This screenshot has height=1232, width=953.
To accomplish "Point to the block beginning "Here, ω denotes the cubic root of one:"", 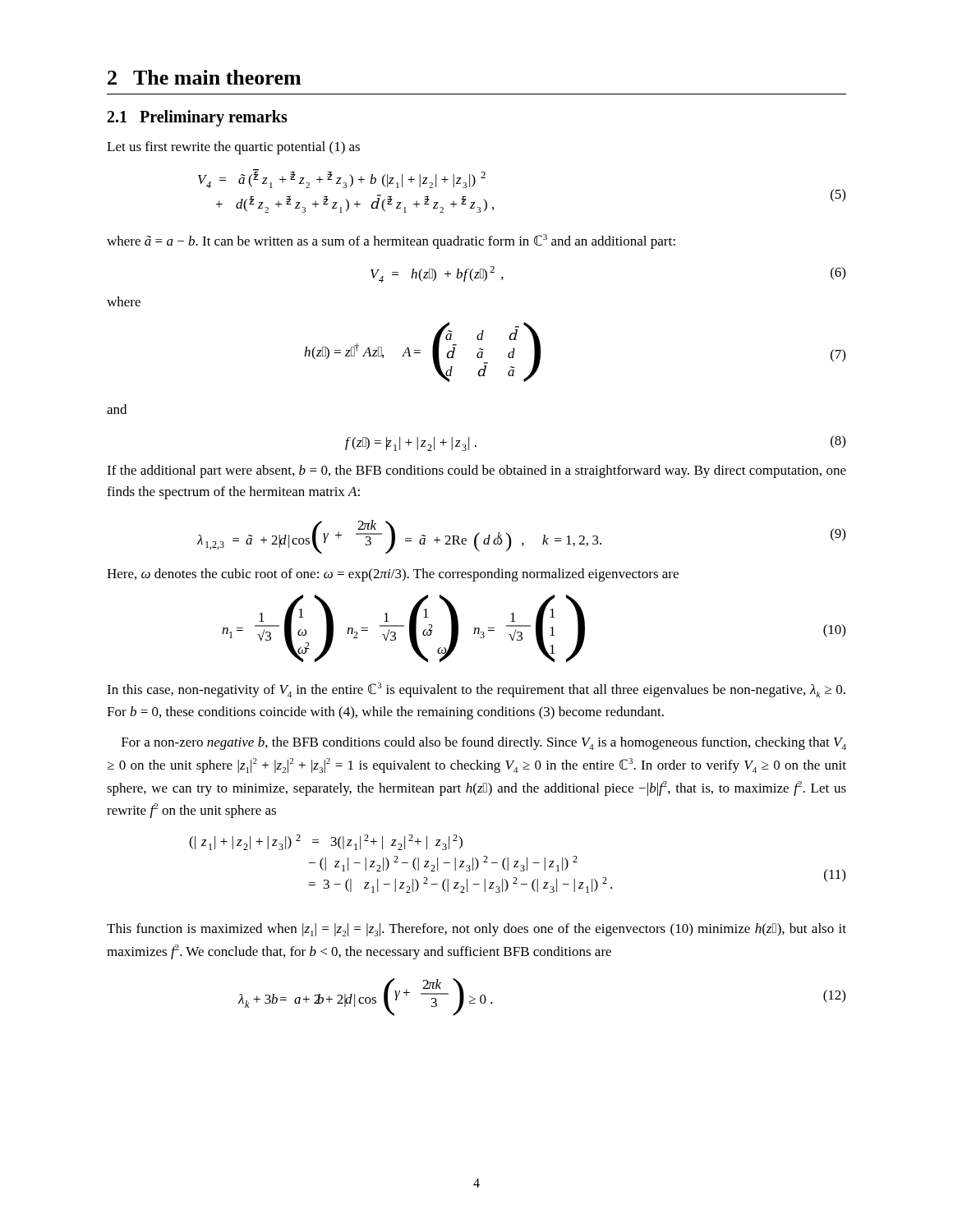I will point(476,574).
